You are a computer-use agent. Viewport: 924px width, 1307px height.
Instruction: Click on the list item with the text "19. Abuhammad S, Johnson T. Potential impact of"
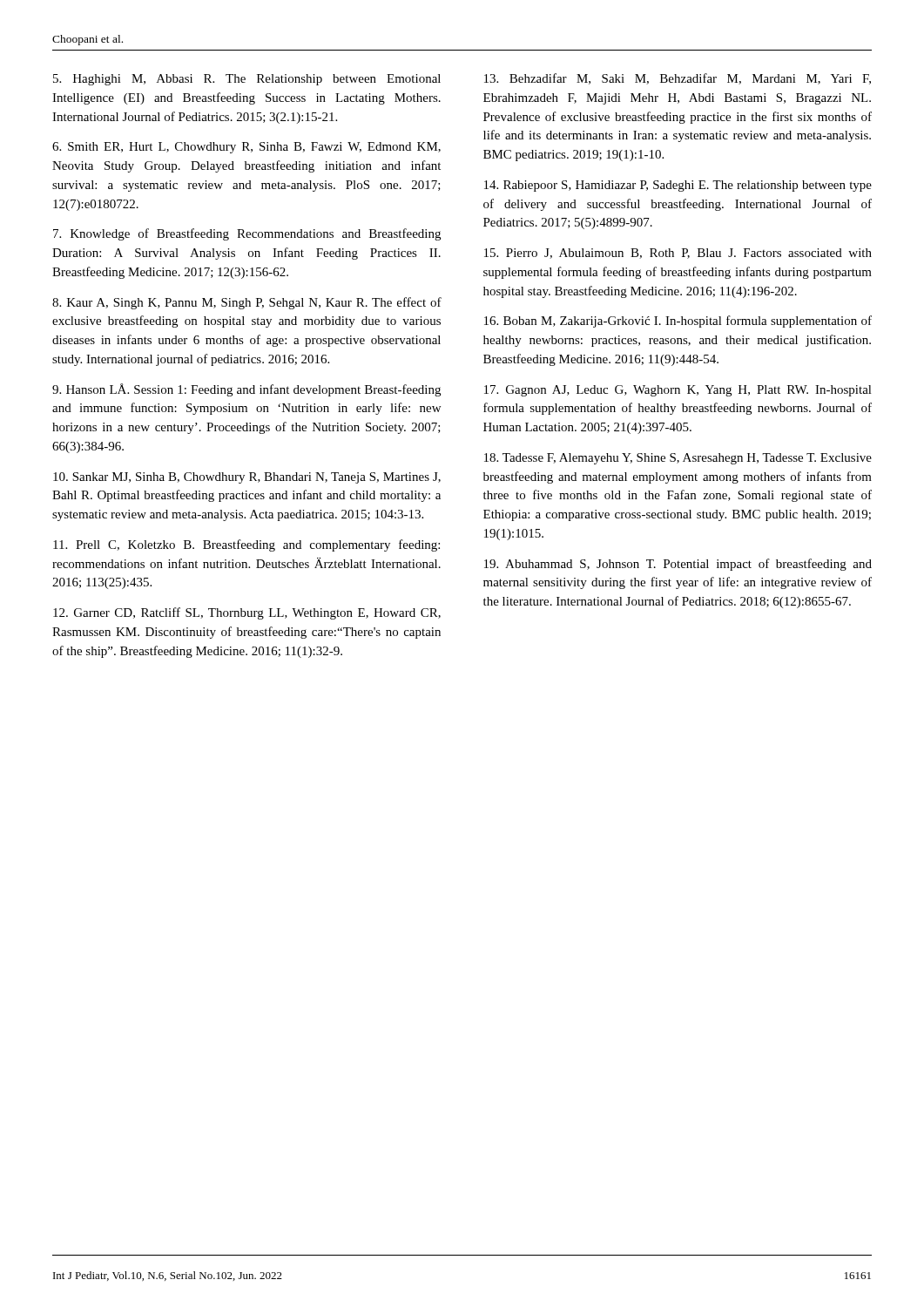(x=677, y=582)
